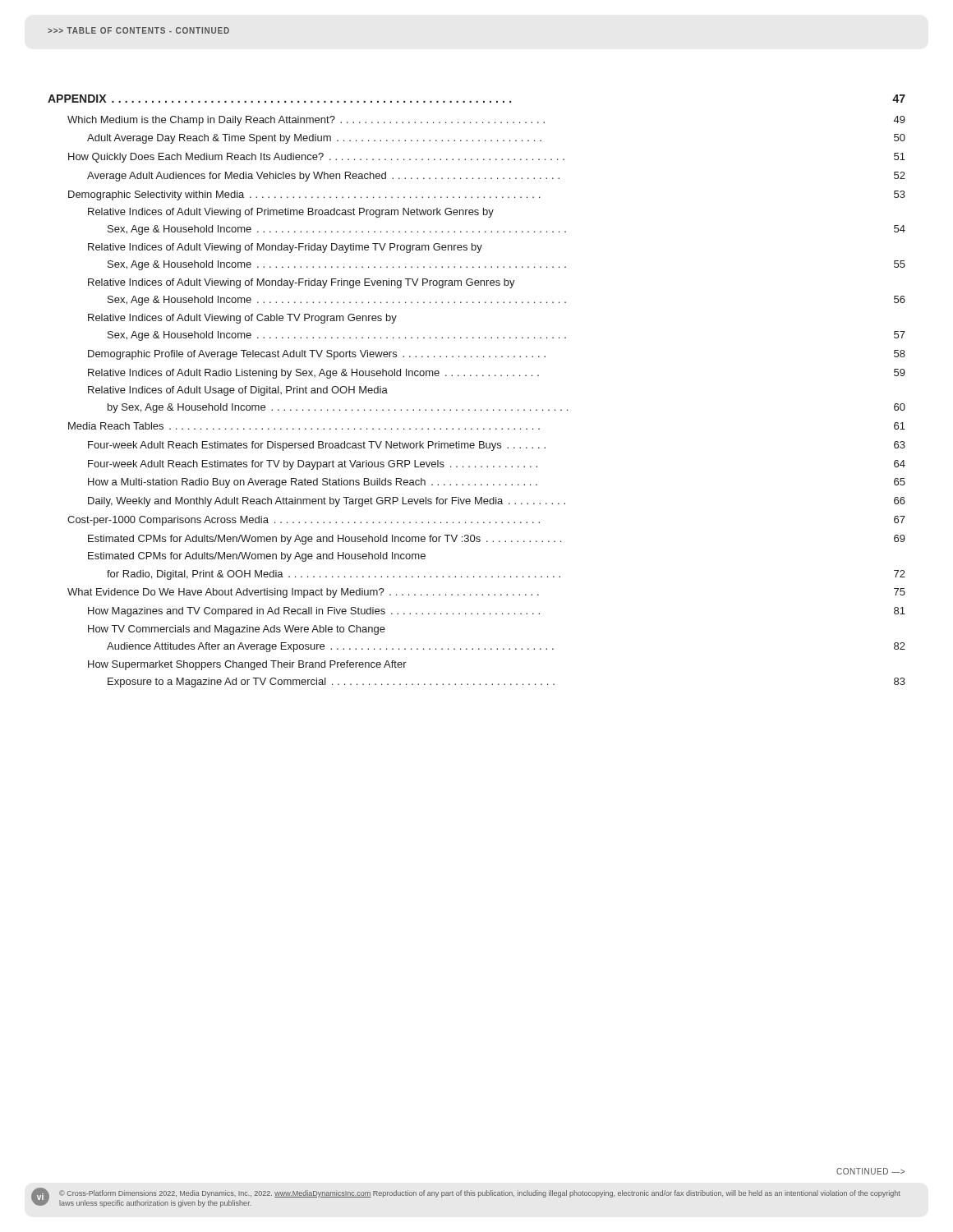Point to the element starting "Relative Indices of Adult Radio Listening"
The width and height of the screenshot is (953, 1232).
[496, 373]
